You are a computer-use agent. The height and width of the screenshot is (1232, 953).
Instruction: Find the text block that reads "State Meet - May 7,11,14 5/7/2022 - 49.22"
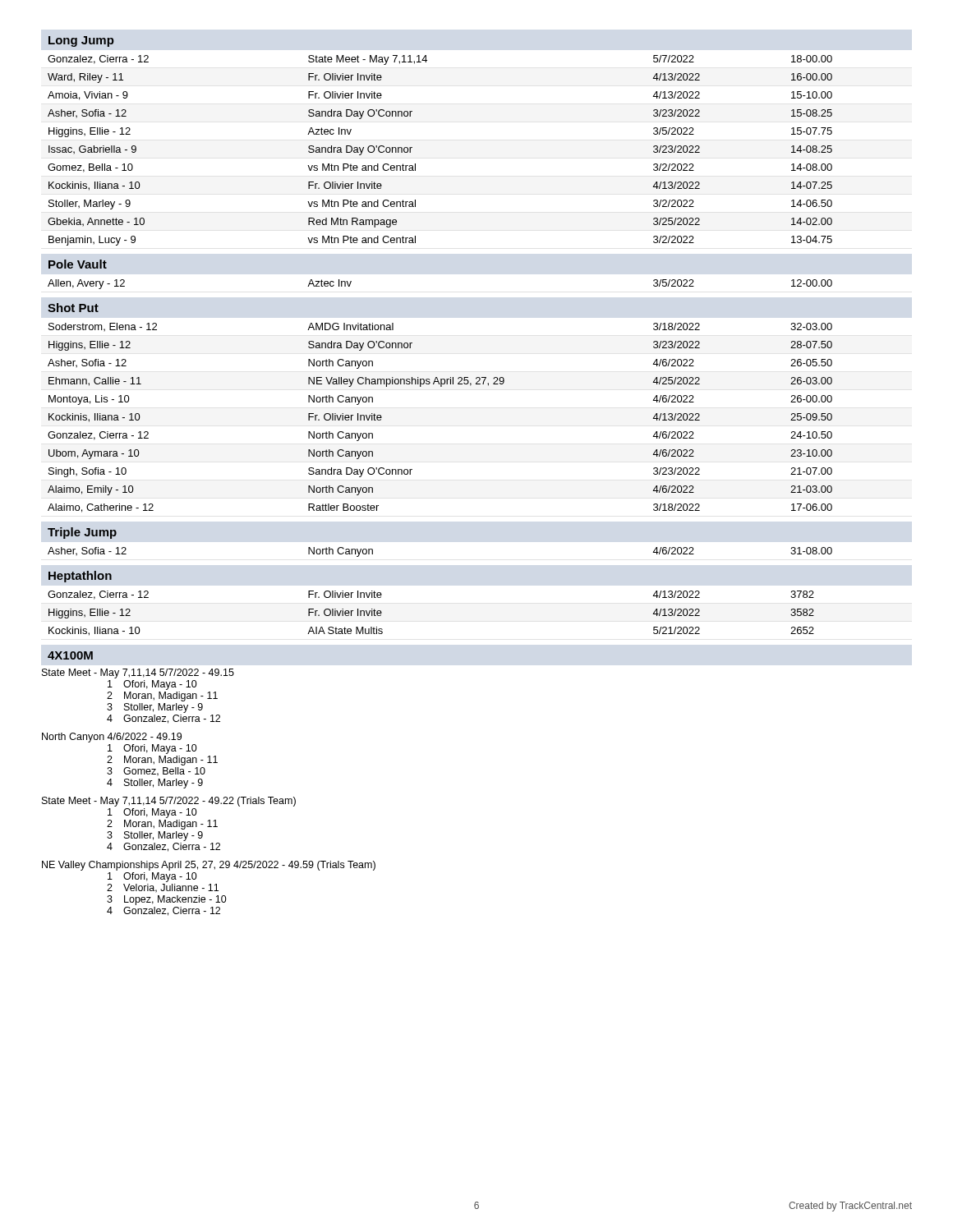pos(169,802)
